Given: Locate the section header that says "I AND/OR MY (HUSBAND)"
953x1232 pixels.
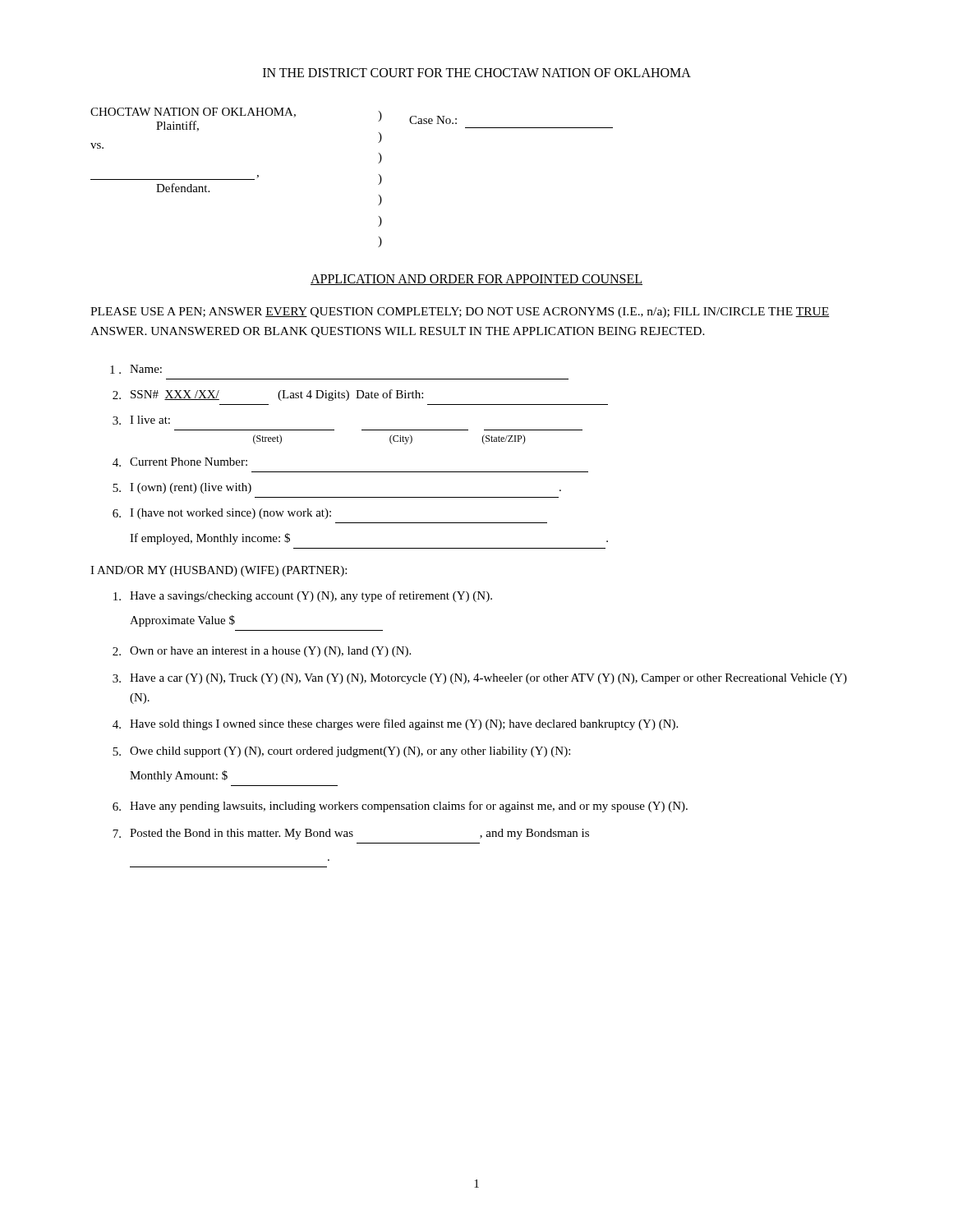Looking at the screenshot, I should click(x=219, y=570).
